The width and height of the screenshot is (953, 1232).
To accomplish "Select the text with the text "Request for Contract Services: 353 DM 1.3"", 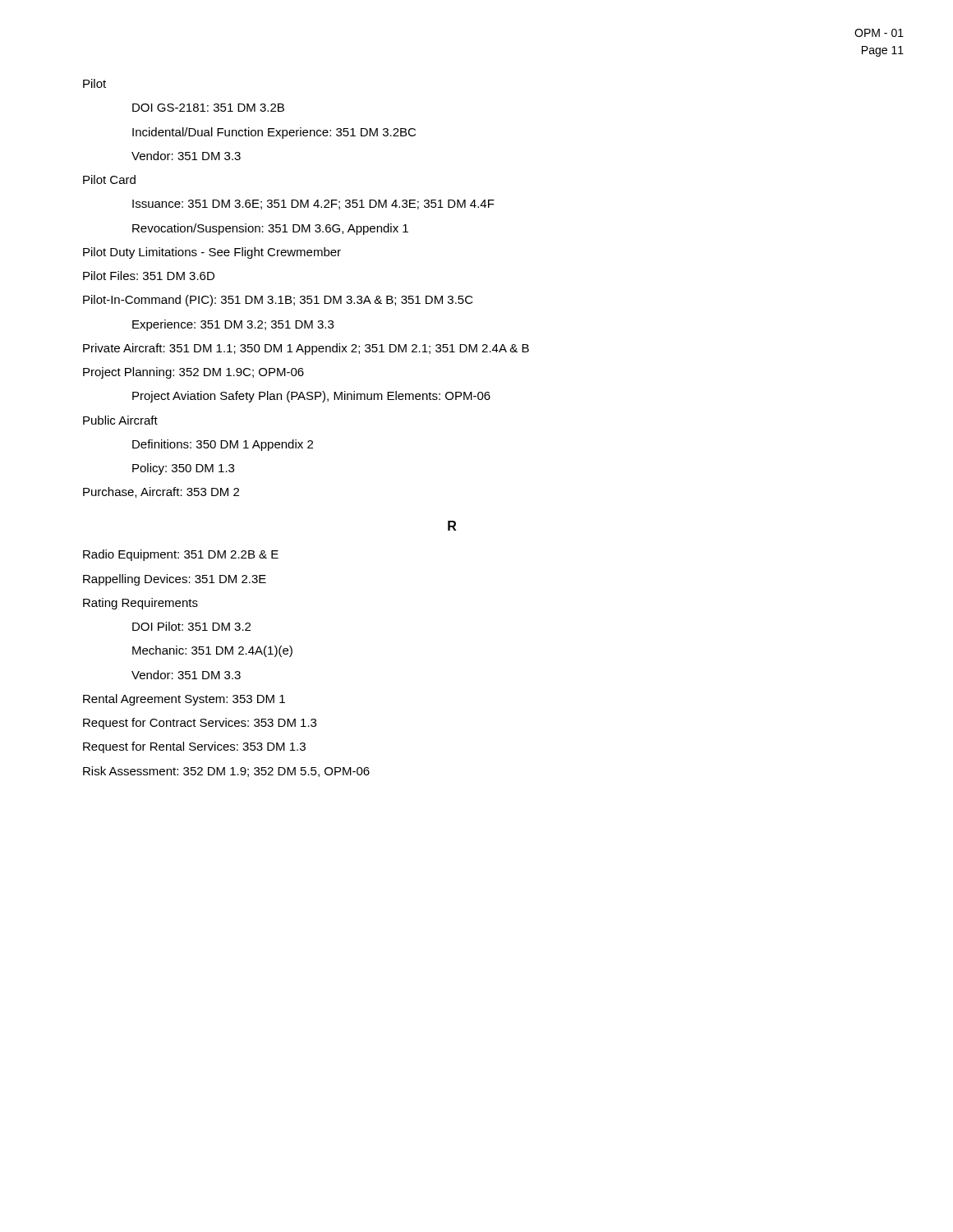I will coord(200,722).
